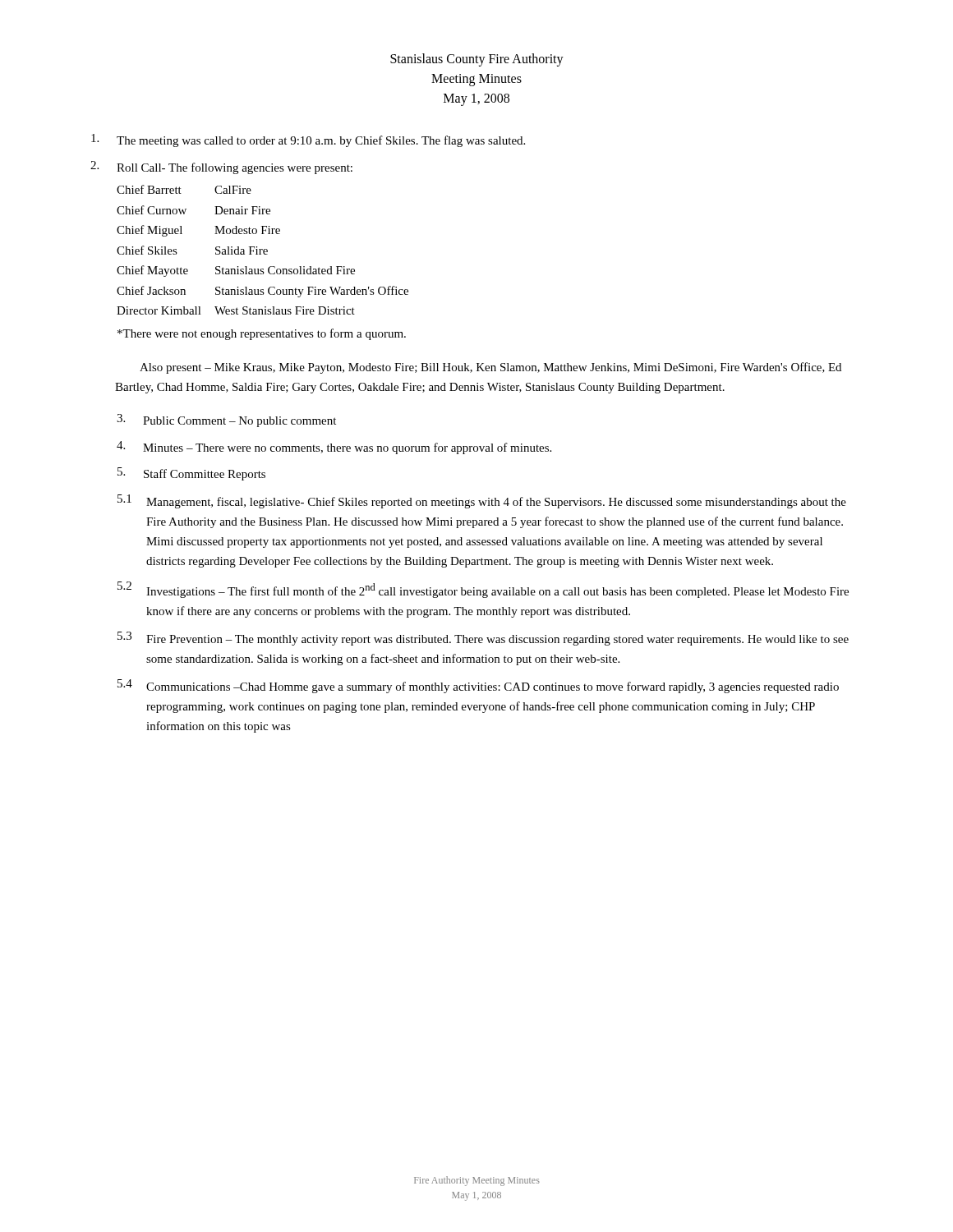Click on the region starting "5. Staff Committee Reports"
This screenshot has height=1232, width=953.
(x=191, y=474)
